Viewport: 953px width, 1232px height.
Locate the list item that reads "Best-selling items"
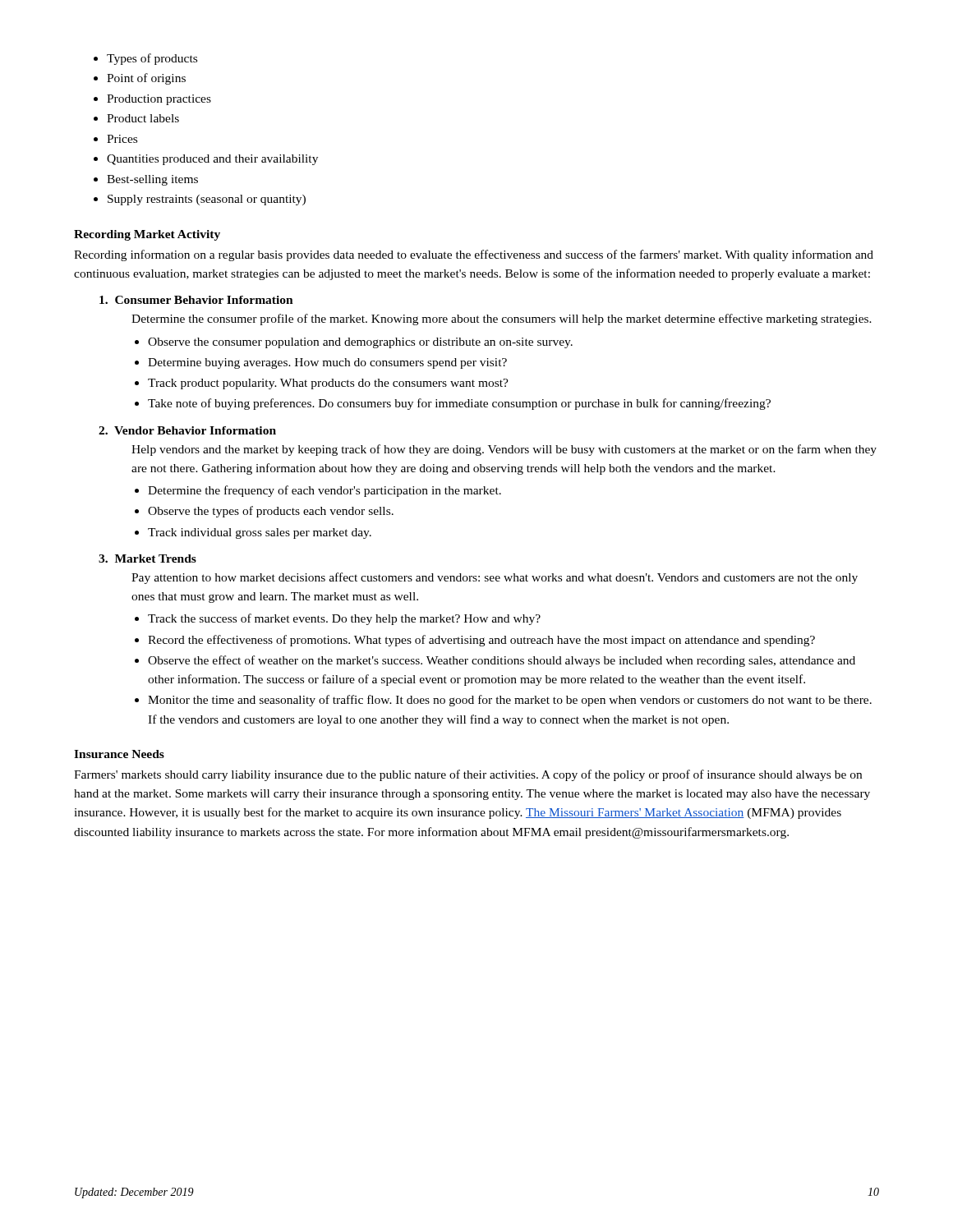[x=153, y=178]
